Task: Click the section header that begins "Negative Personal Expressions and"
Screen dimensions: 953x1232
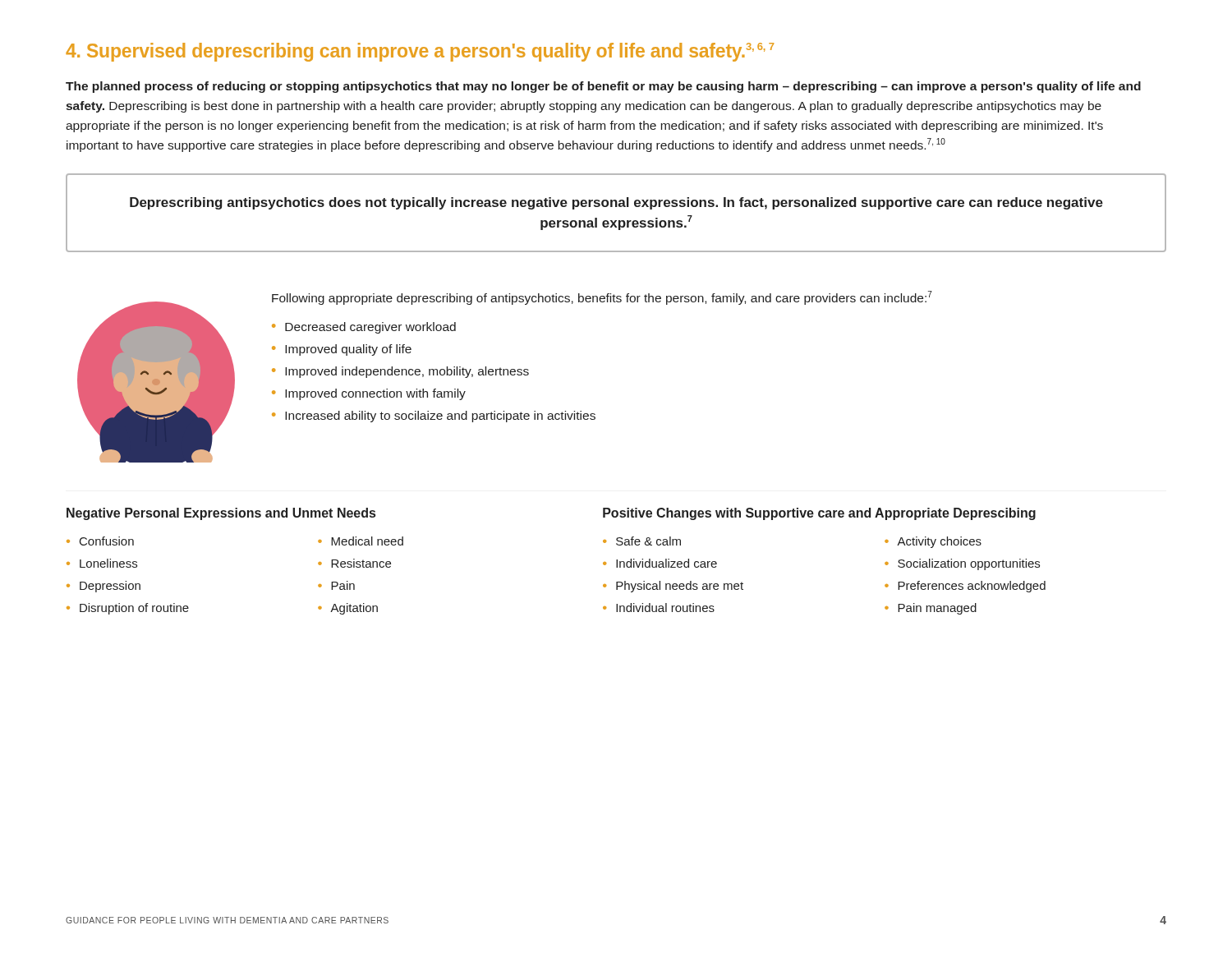Action: tap(317, 513)
